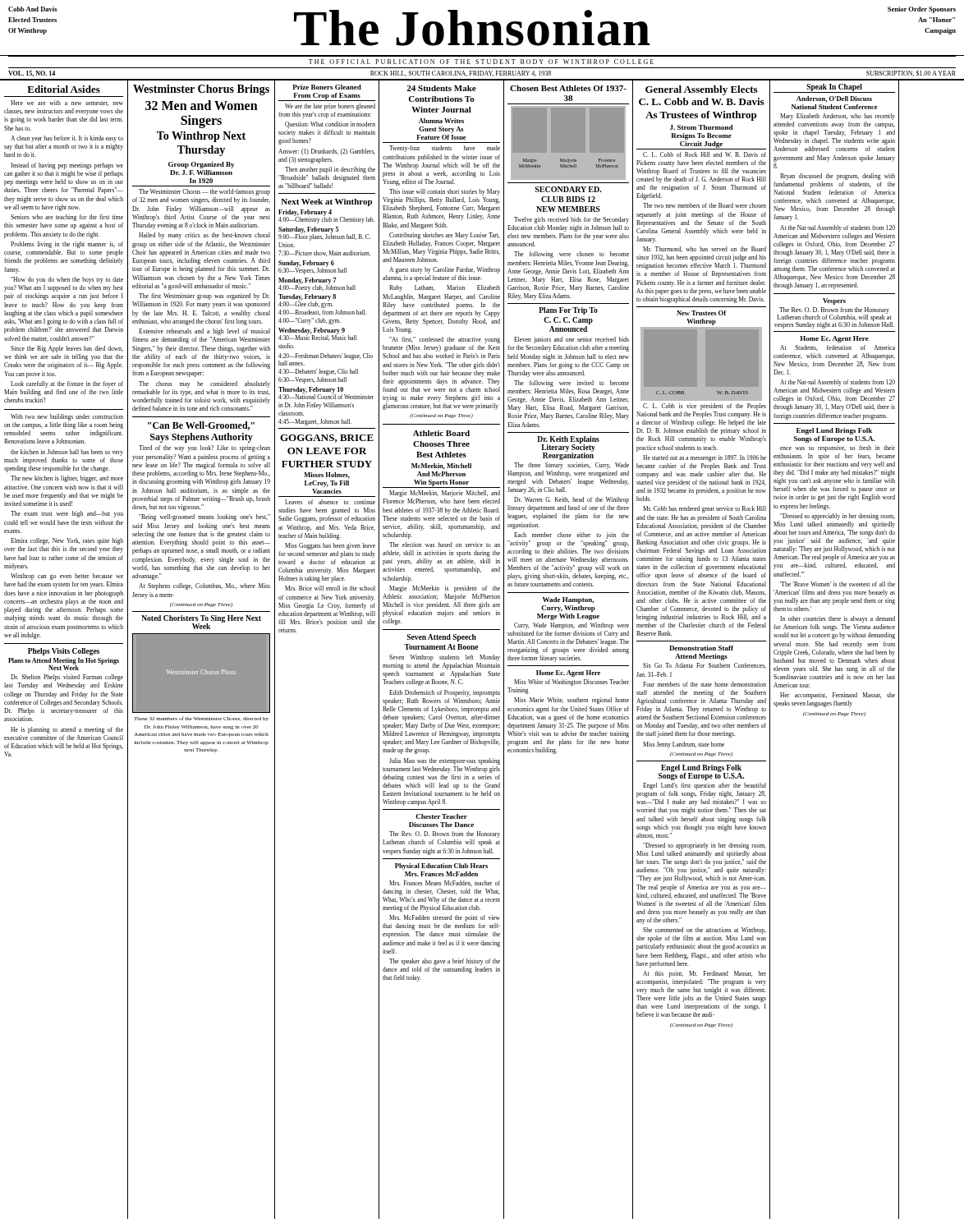Find the text block starting "Prize Boners GleanedFrom Crop of Exams"
The width and height of the screenshot is (964, 1232).
327,91
